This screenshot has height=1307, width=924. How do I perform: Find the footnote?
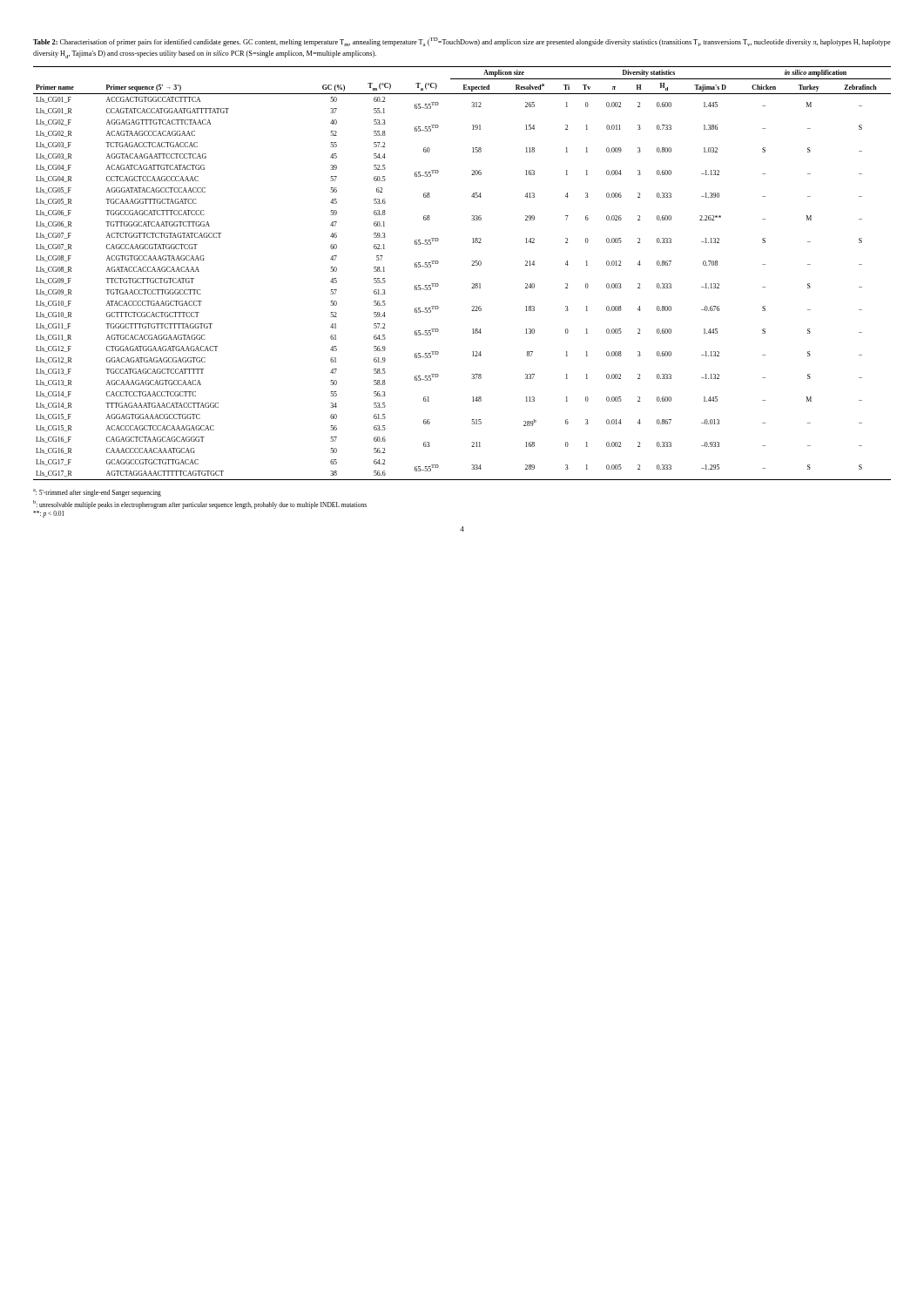click(200, 502)
